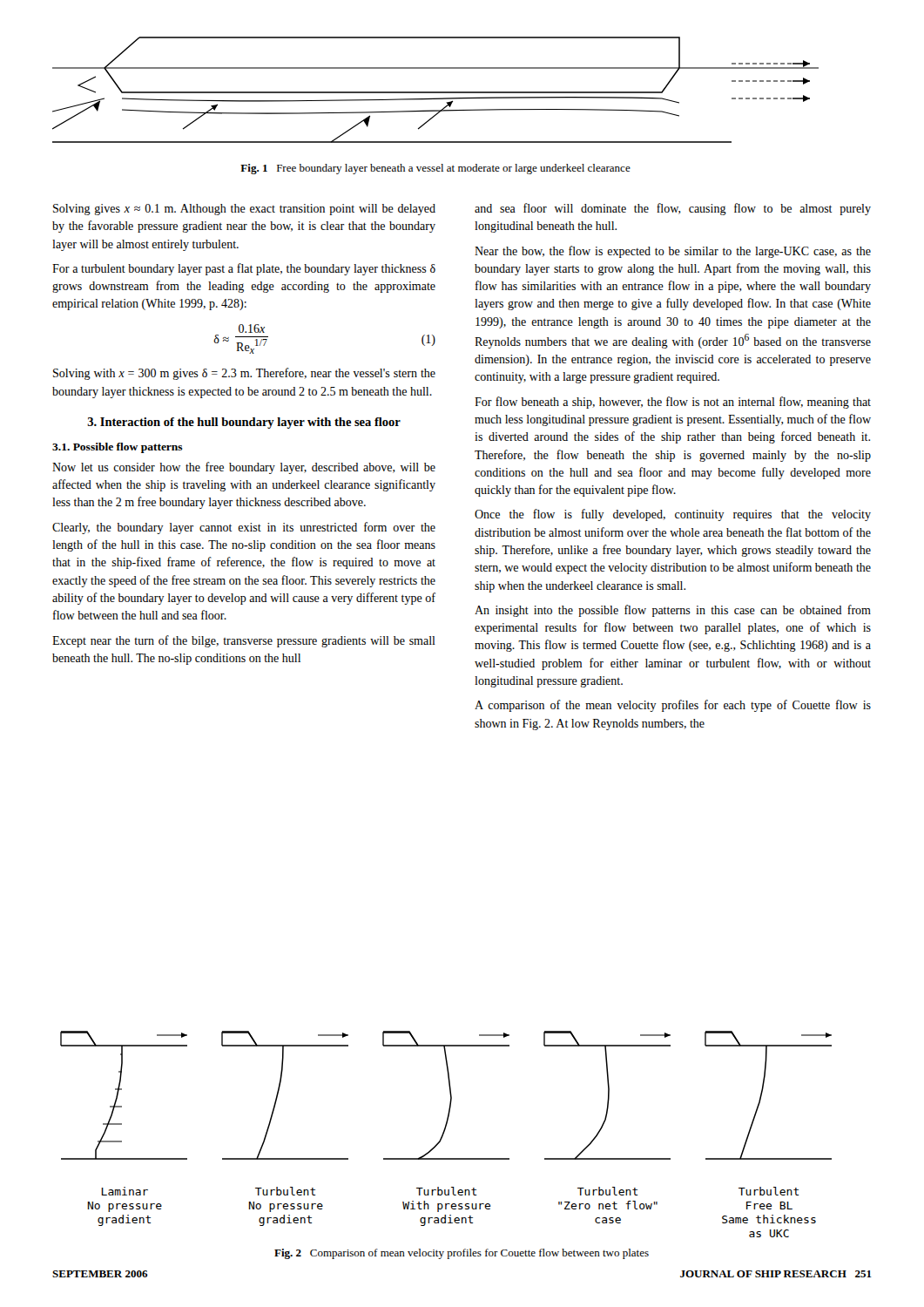Locate the text block starting "δ ≈ 0.16x Rex1/7 (1)"
Screen dimensions: 1307x924
[x=252, y=328]
